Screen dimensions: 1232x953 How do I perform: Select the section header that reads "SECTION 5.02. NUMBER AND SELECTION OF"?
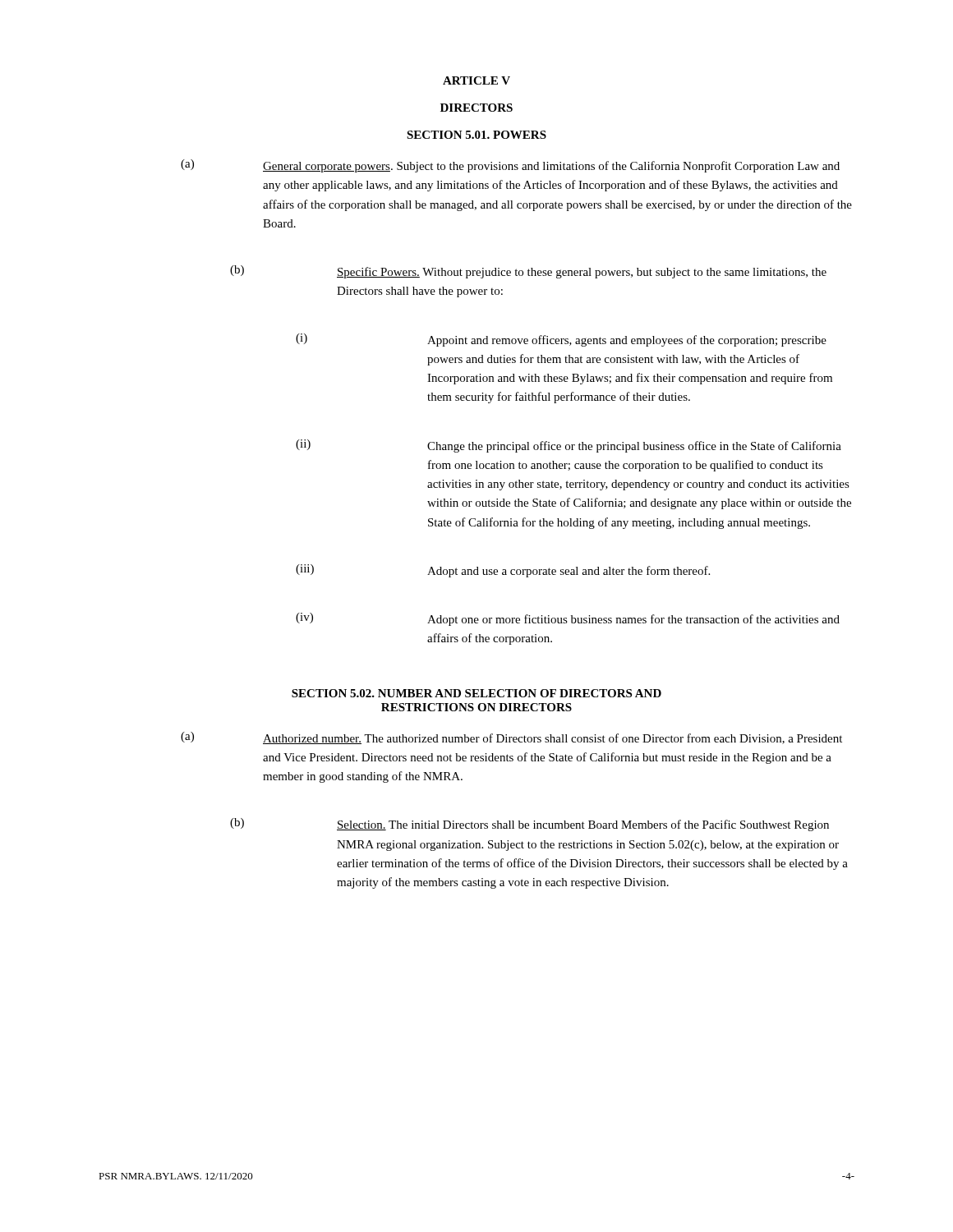point(476,700)
